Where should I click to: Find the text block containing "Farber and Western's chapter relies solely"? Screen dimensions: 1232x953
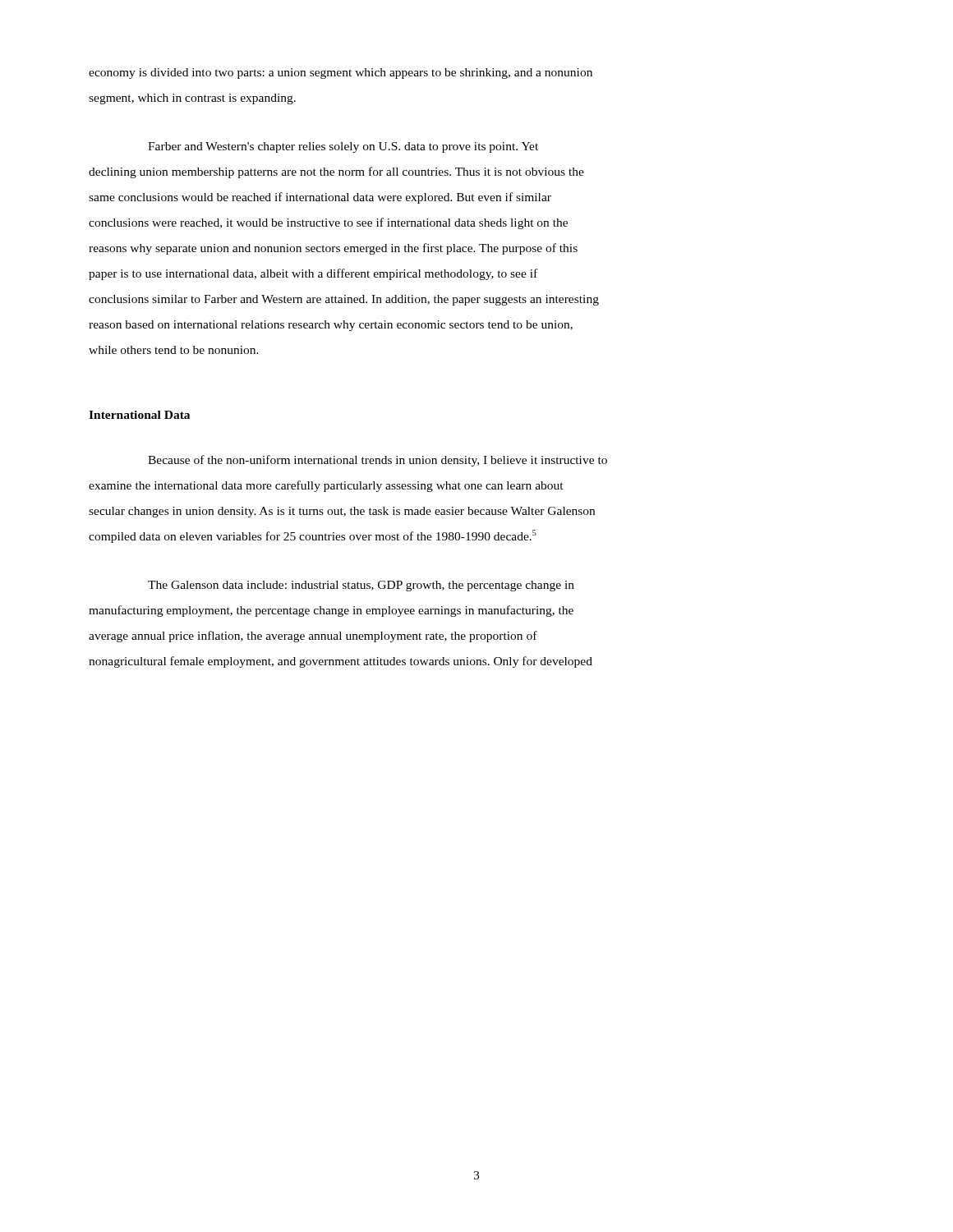476,248
